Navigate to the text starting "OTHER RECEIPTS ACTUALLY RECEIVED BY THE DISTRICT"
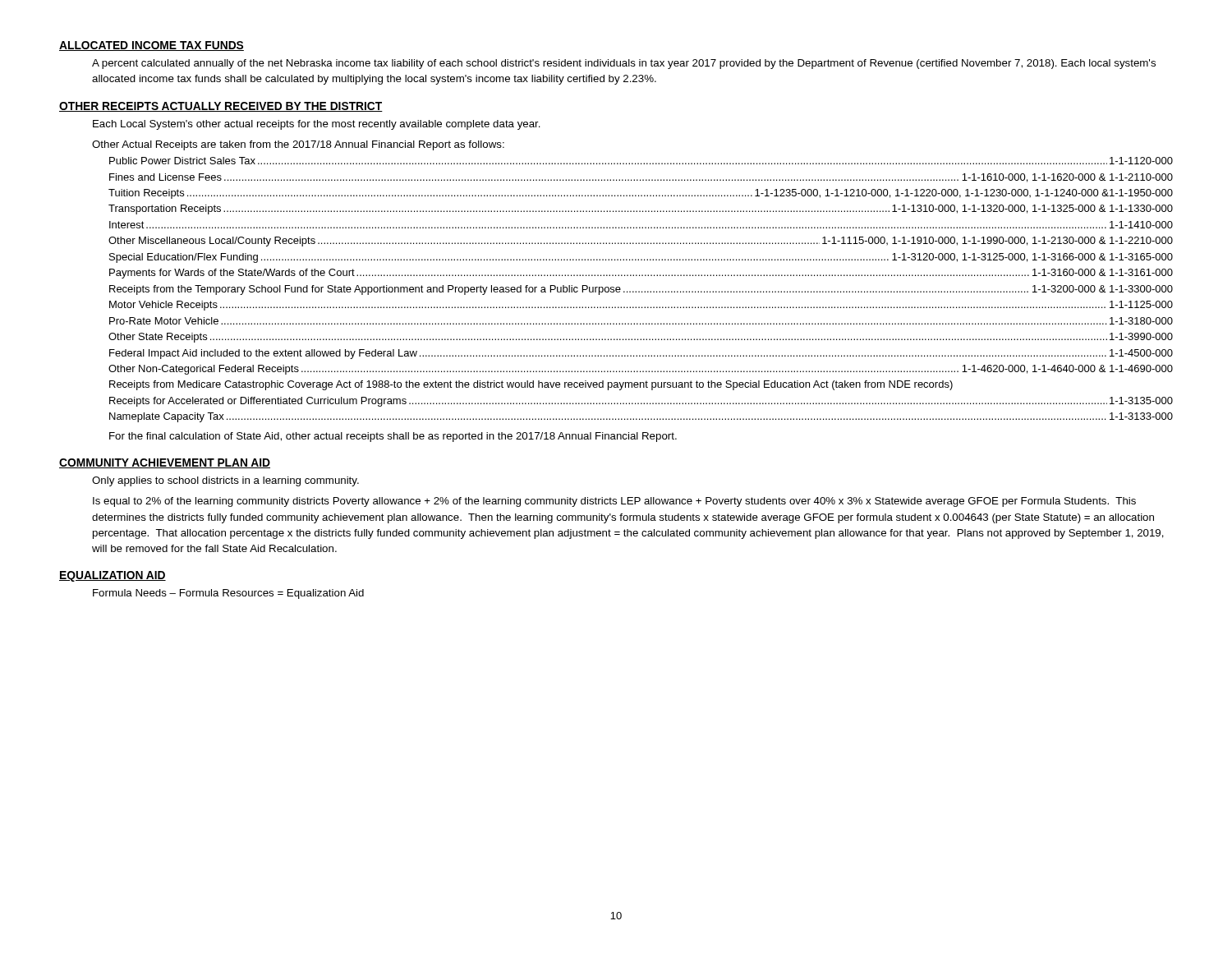 [x=221, y=106]
